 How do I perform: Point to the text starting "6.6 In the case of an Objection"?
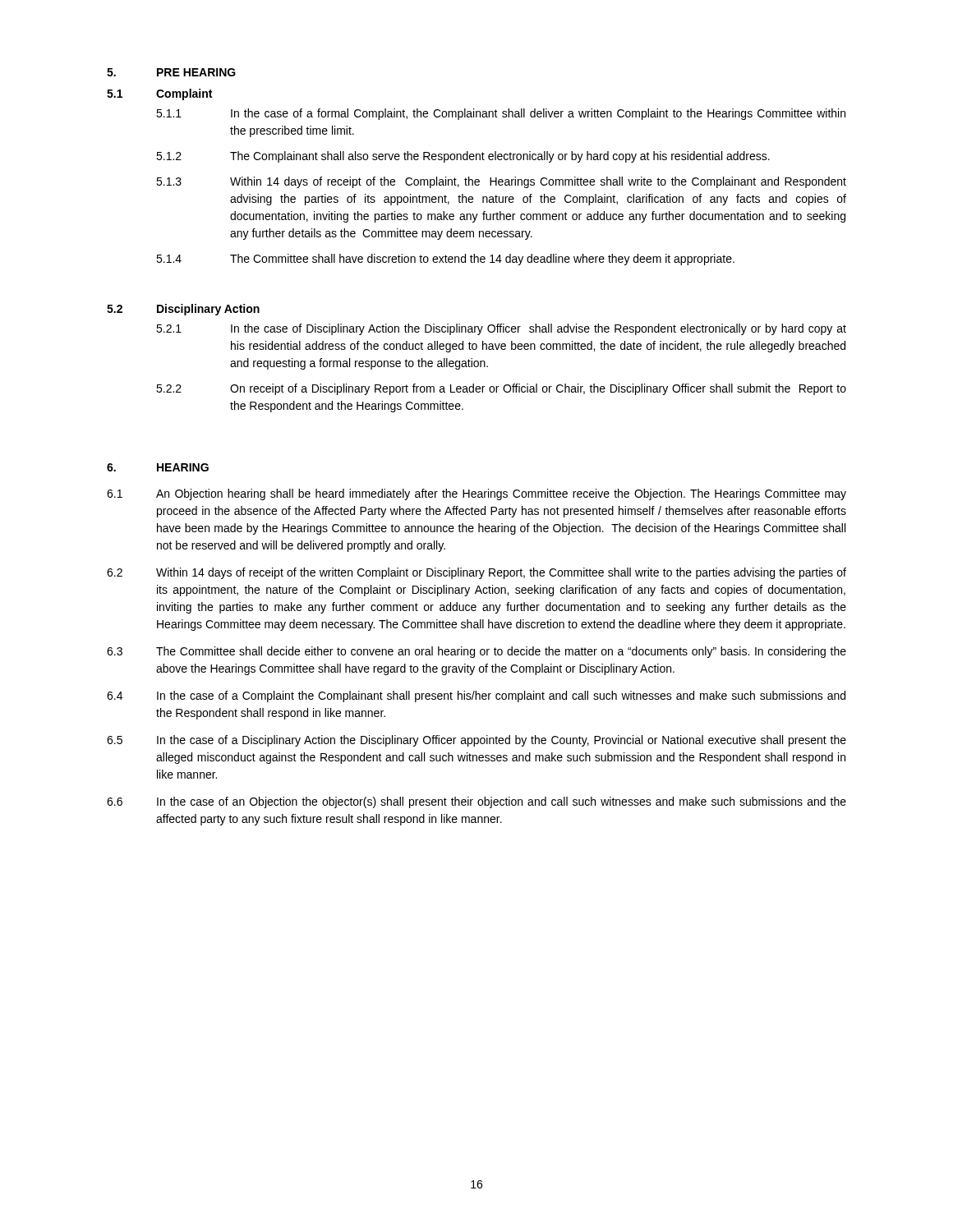(476, 811)
